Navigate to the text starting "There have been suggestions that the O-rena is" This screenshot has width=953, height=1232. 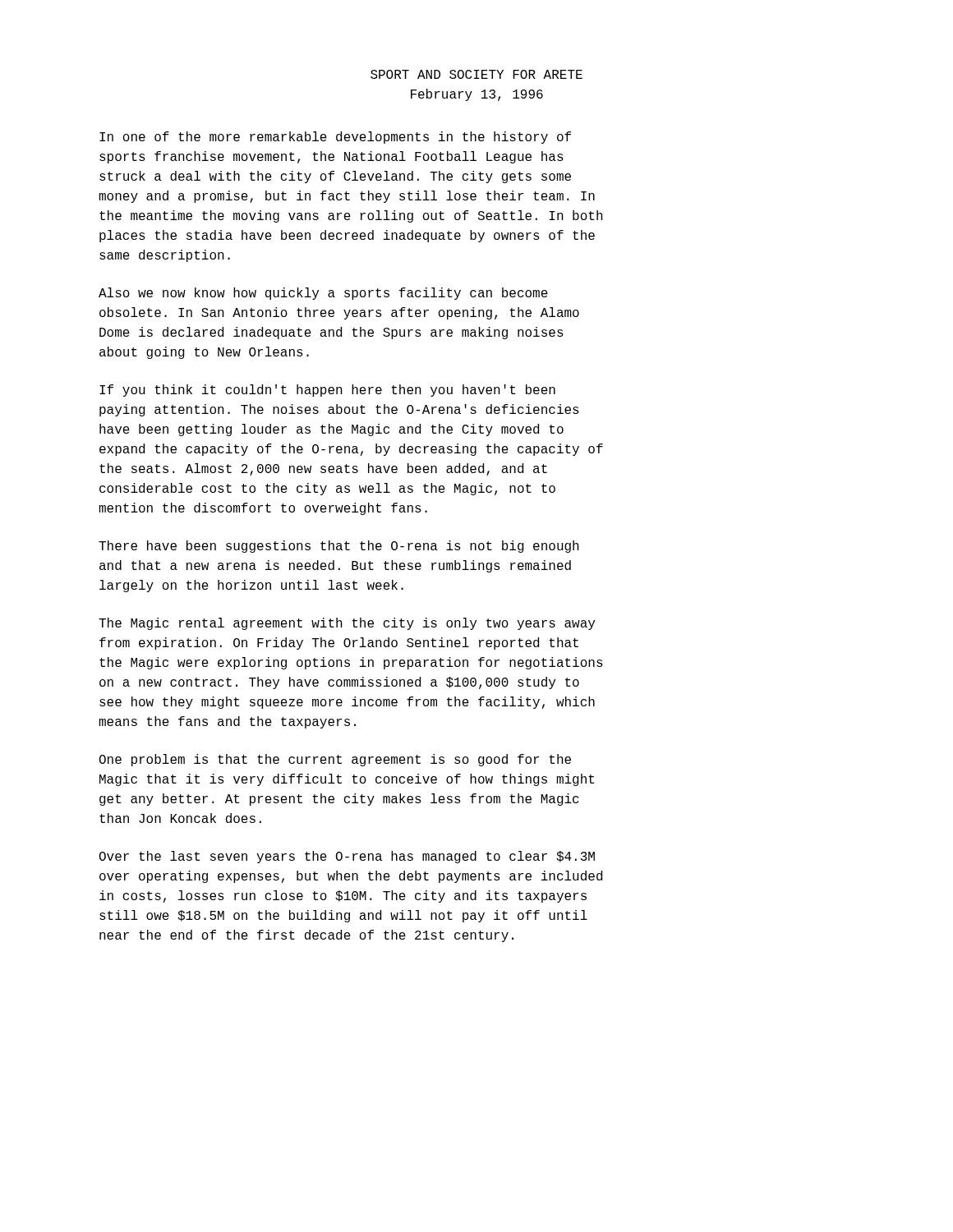click(x=339, y=567)
